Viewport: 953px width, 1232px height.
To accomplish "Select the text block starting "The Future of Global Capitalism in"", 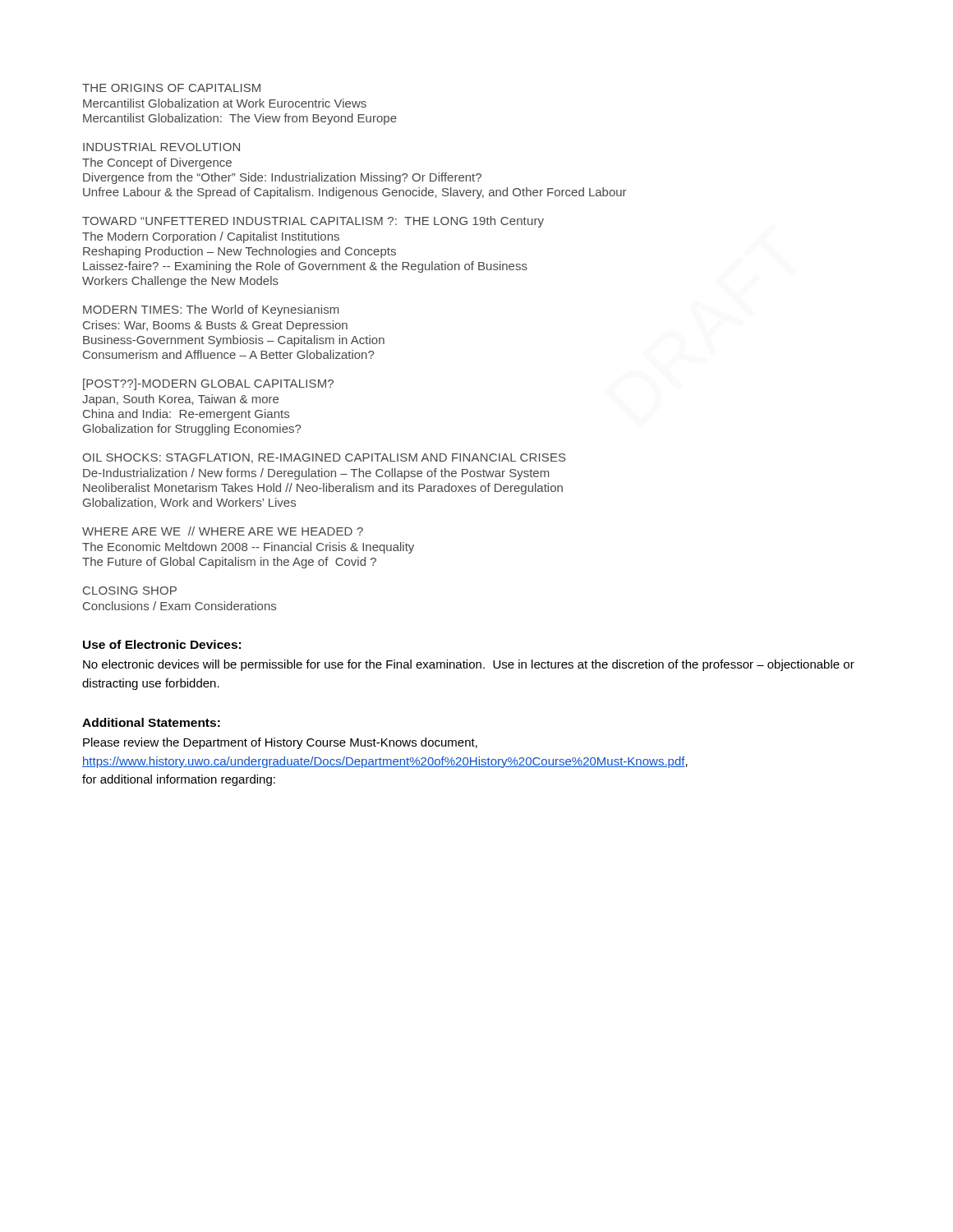I will tap(229, 561).
